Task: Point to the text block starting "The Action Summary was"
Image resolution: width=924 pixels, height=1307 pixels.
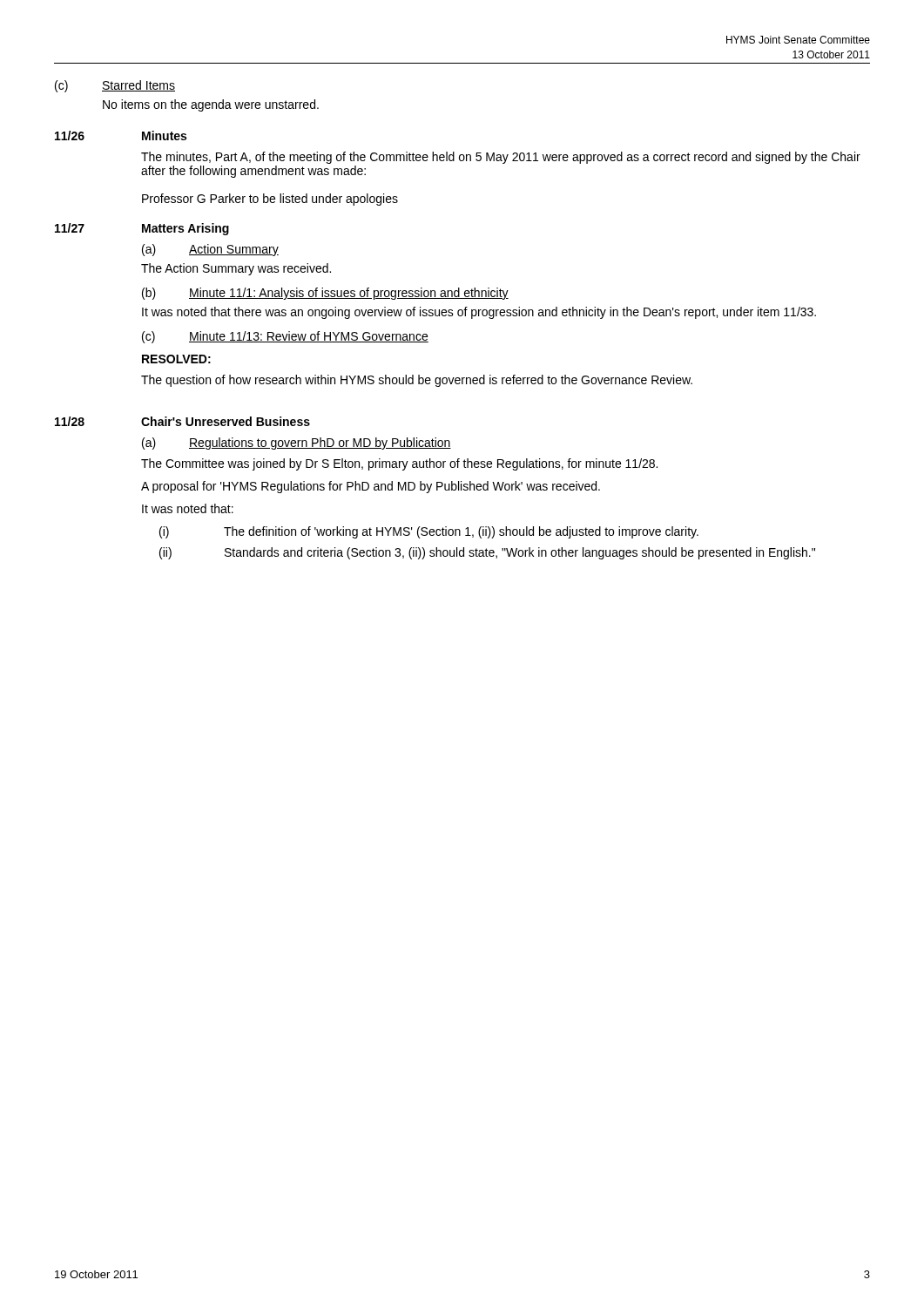Action: point(237,268)
